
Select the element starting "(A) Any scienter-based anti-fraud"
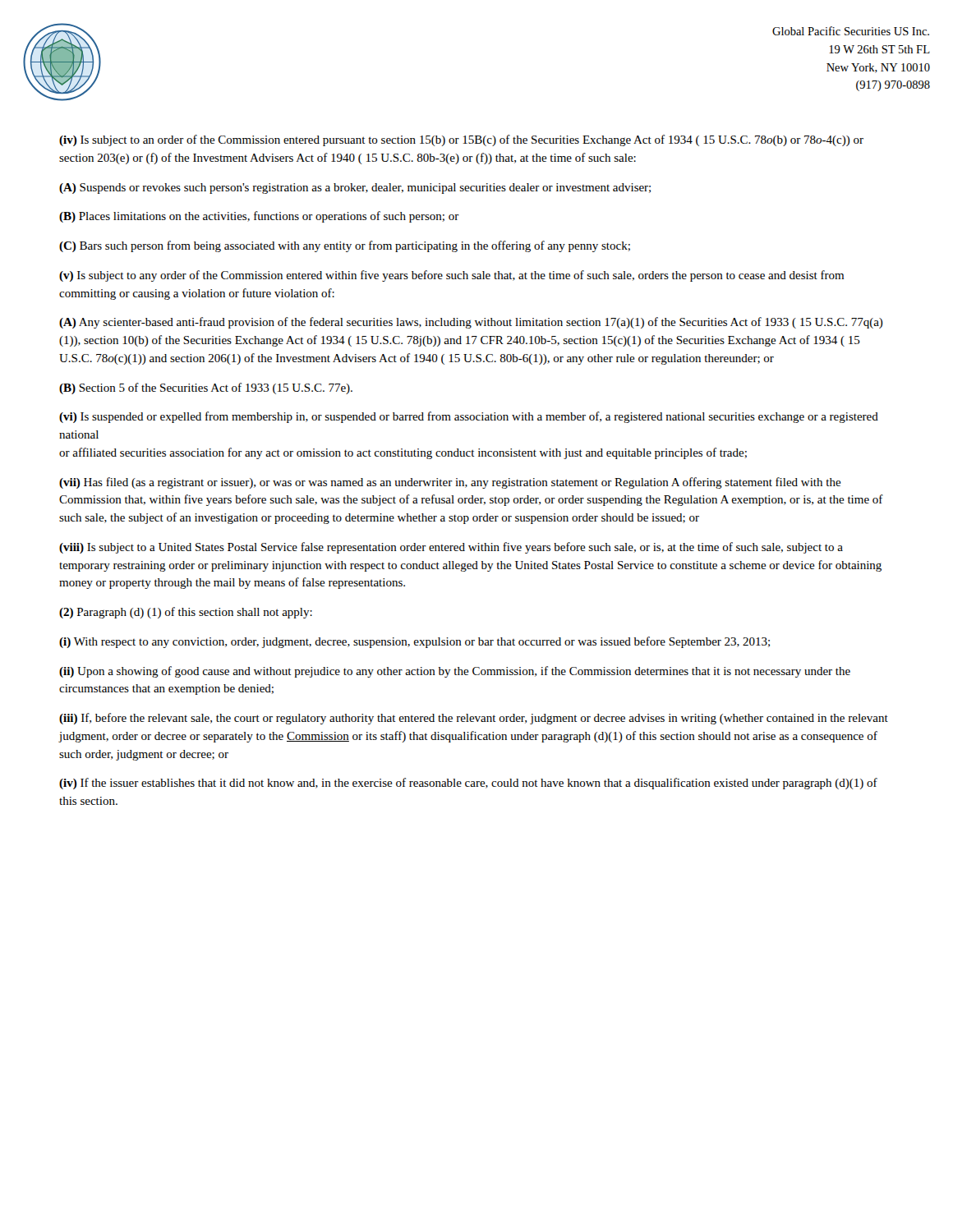(476, 341)
